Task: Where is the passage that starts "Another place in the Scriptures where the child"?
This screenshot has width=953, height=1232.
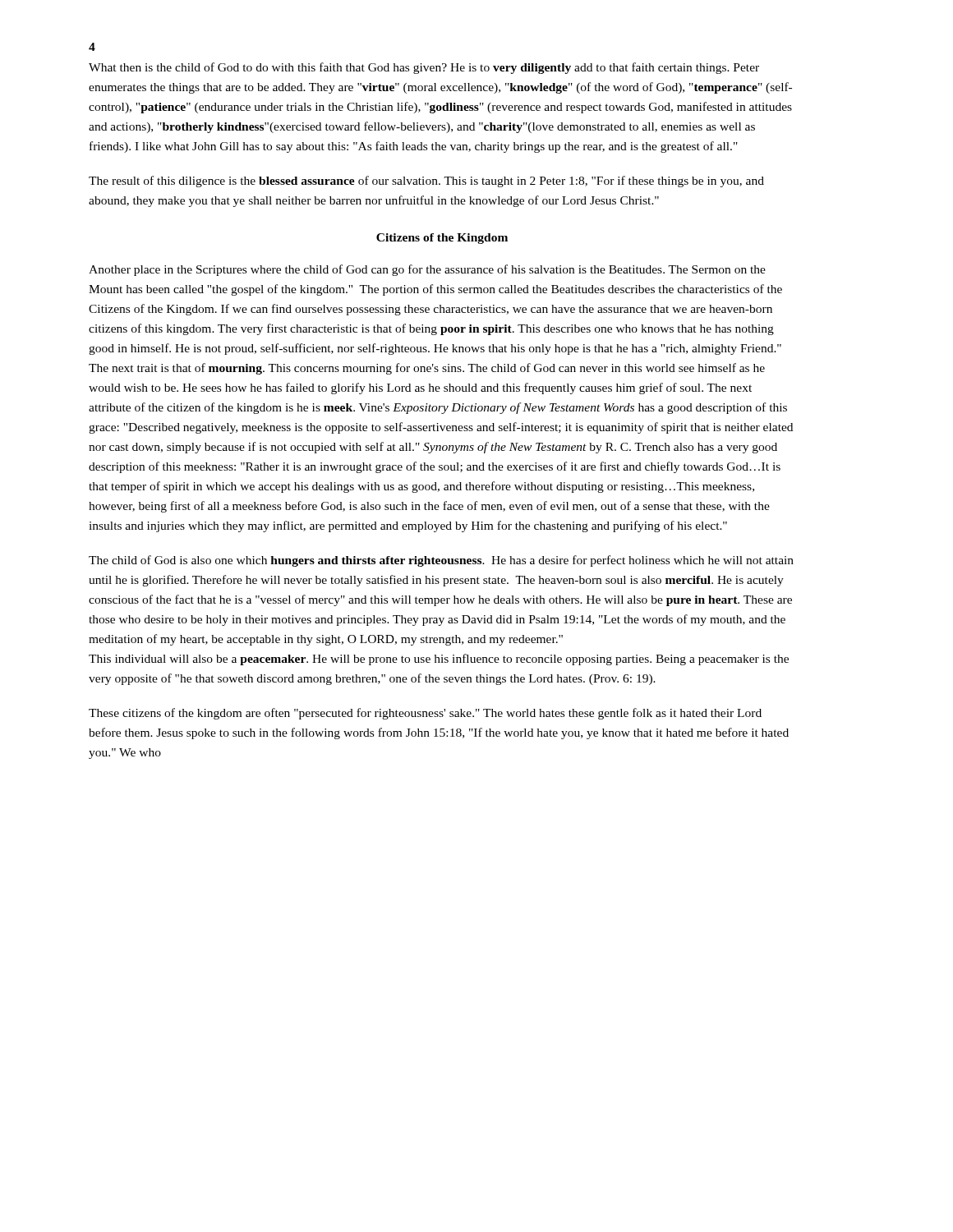Action: (x=441, y=397)
